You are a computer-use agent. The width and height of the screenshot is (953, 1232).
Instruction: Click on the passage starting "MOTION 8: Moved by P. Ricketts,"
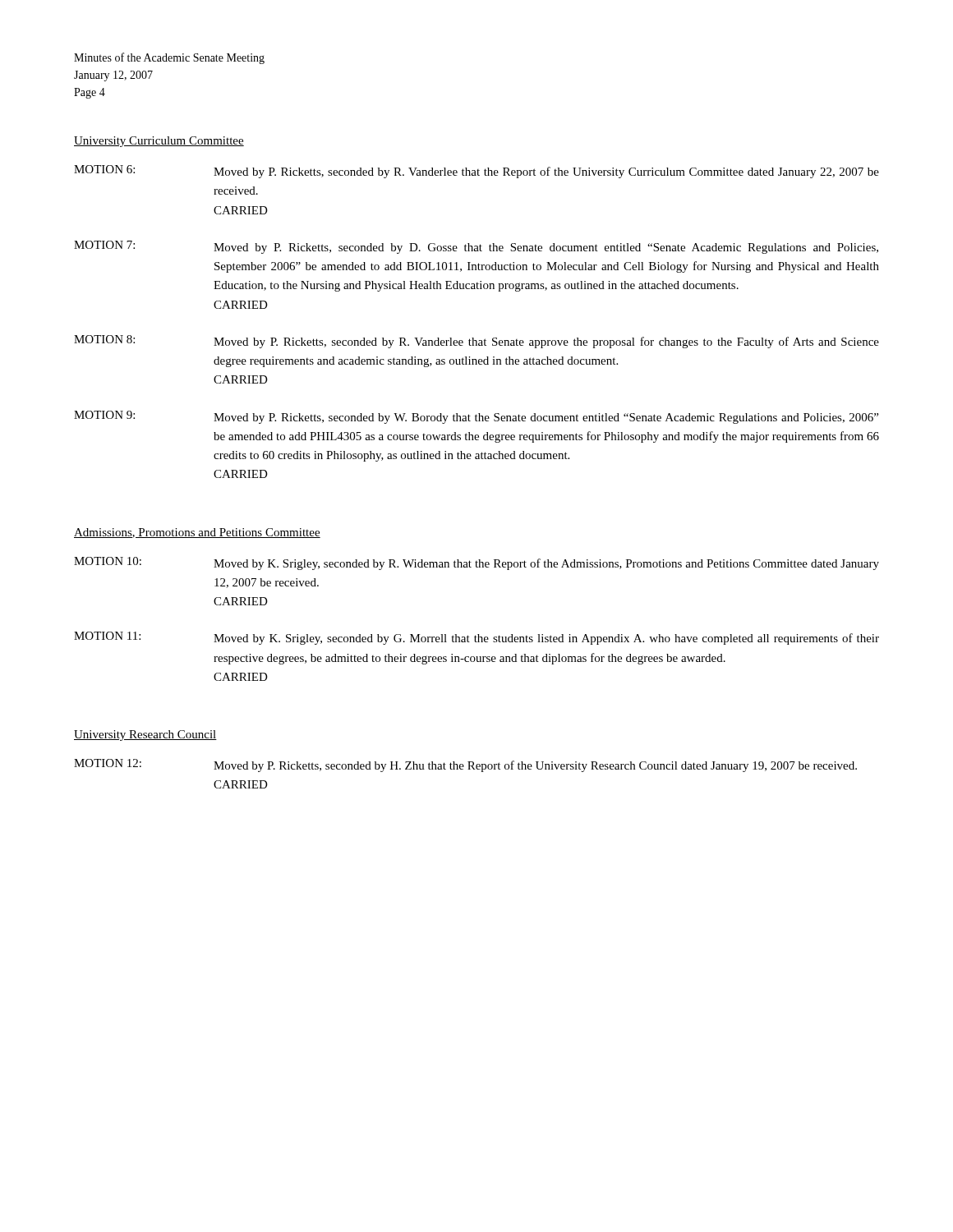click(x=476, y=361)
